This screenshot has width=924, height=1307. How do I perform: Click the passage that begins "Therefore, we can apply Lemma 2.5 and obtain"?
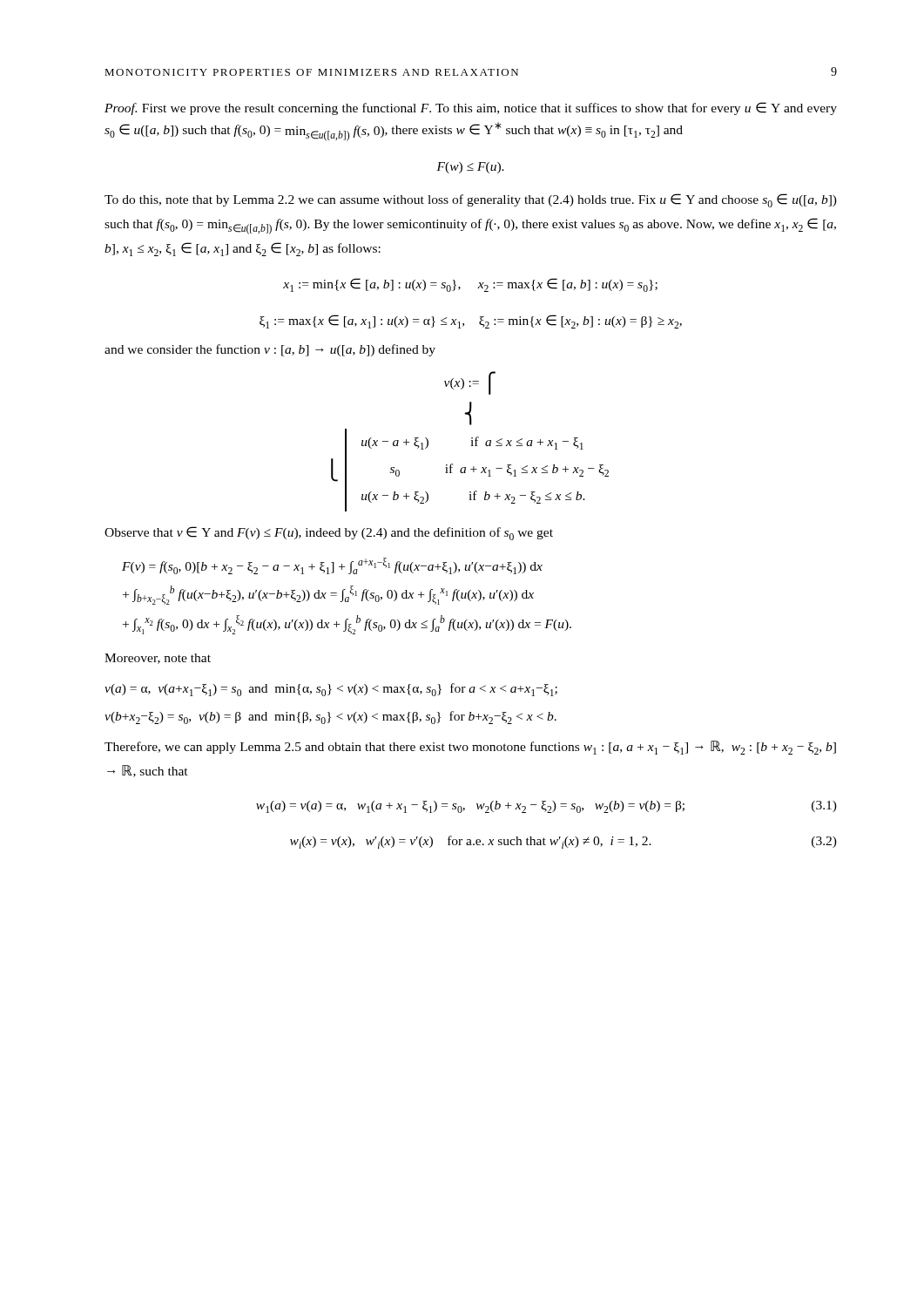tap(471, 759)
